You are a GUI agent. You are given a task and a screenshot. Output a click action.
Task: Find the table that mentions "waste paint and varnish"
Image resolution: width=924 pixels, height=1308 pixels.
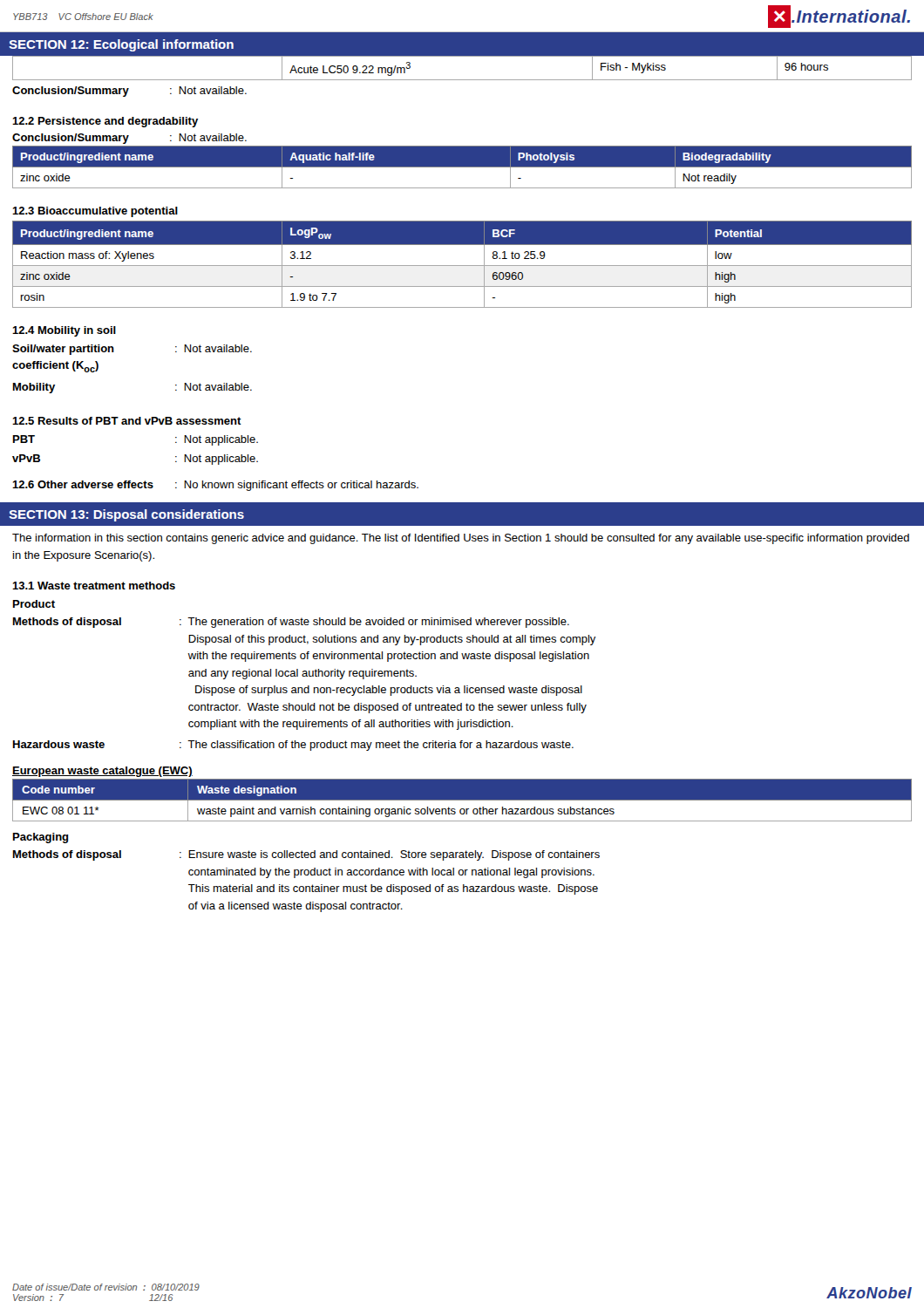462,800
